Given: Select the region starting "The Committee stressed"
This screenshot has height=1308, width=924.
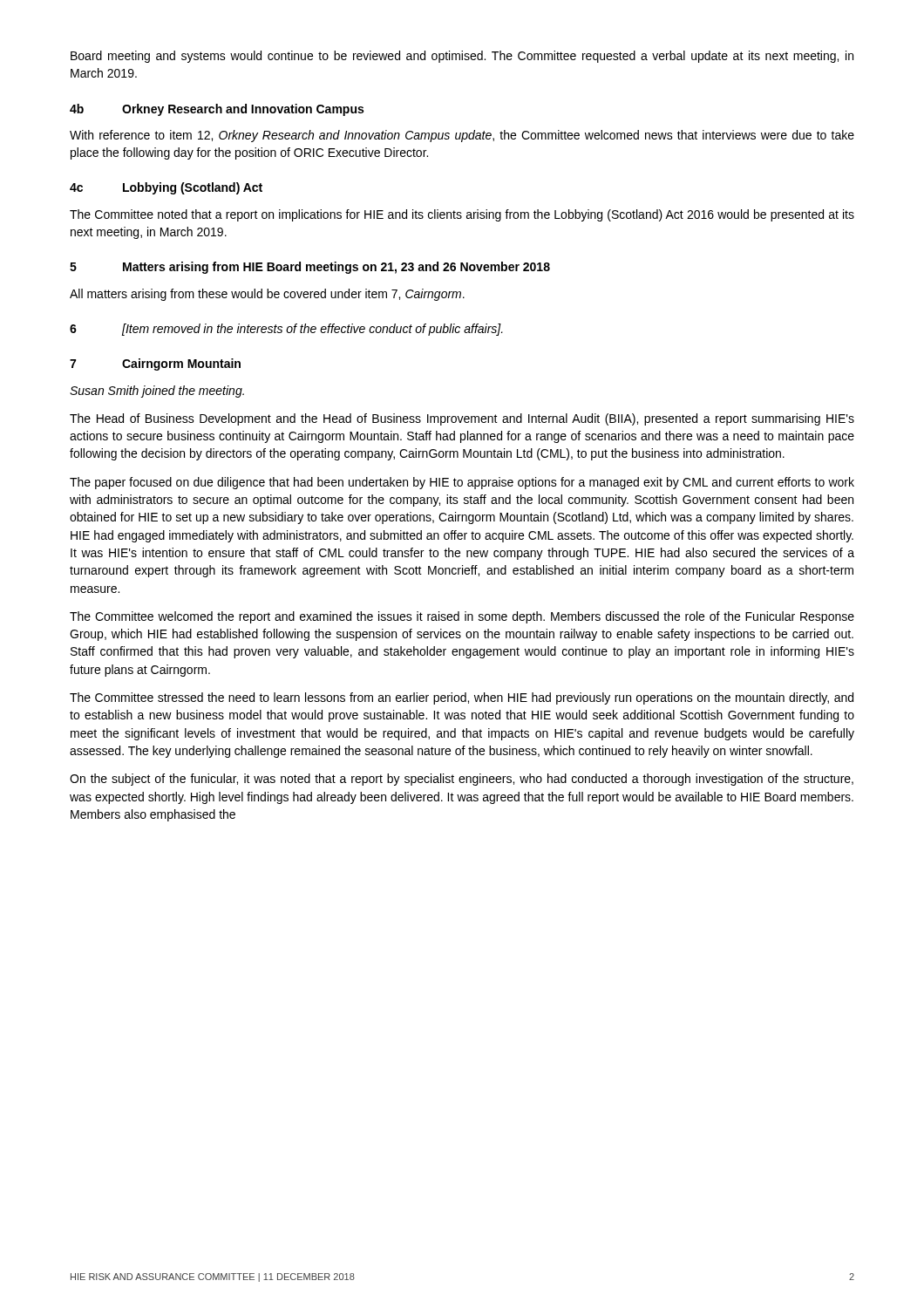Looking at the screenshot, I should (x=462, y=724).
